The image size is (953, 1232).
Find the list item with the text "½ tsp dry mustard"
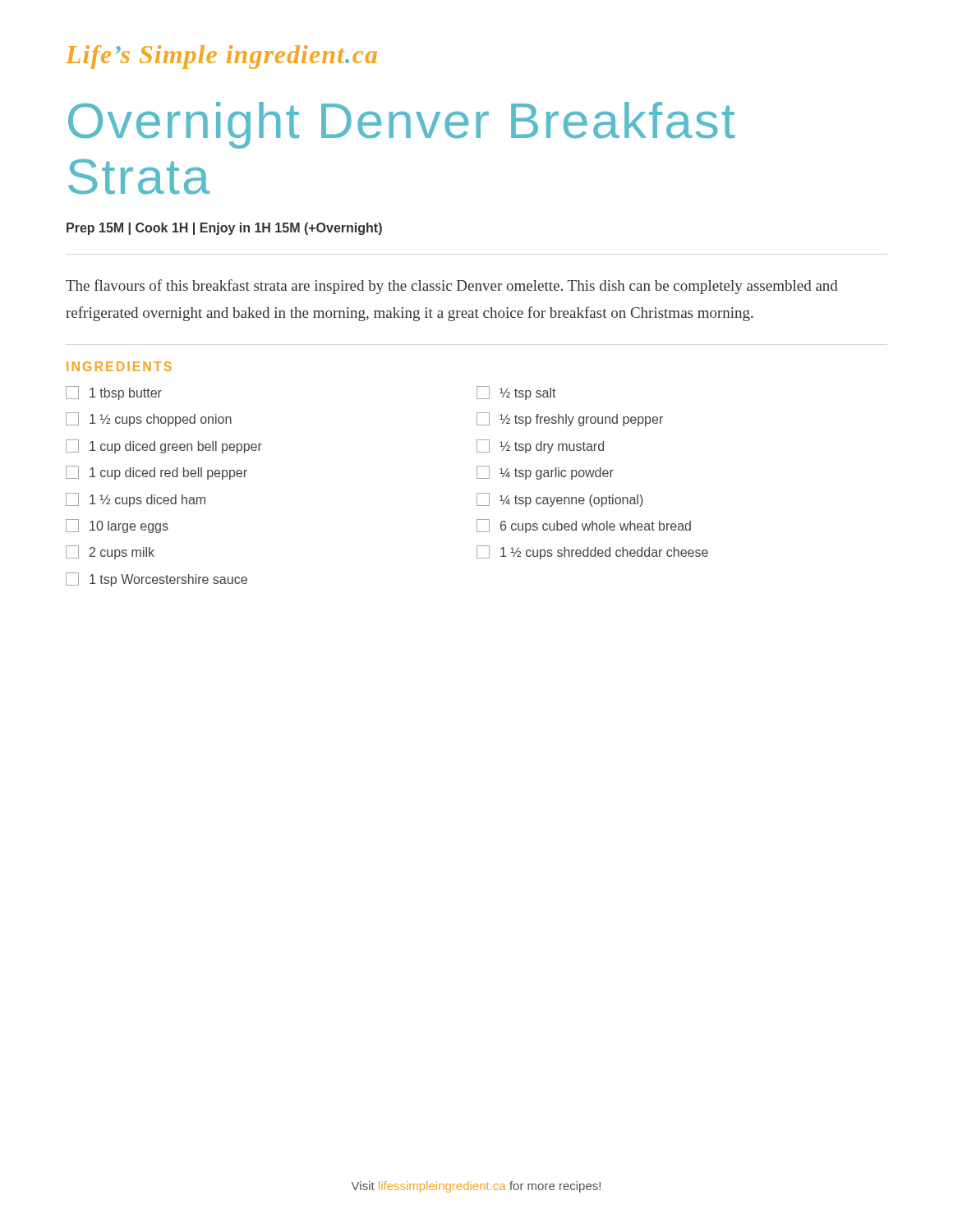[540, 446]
